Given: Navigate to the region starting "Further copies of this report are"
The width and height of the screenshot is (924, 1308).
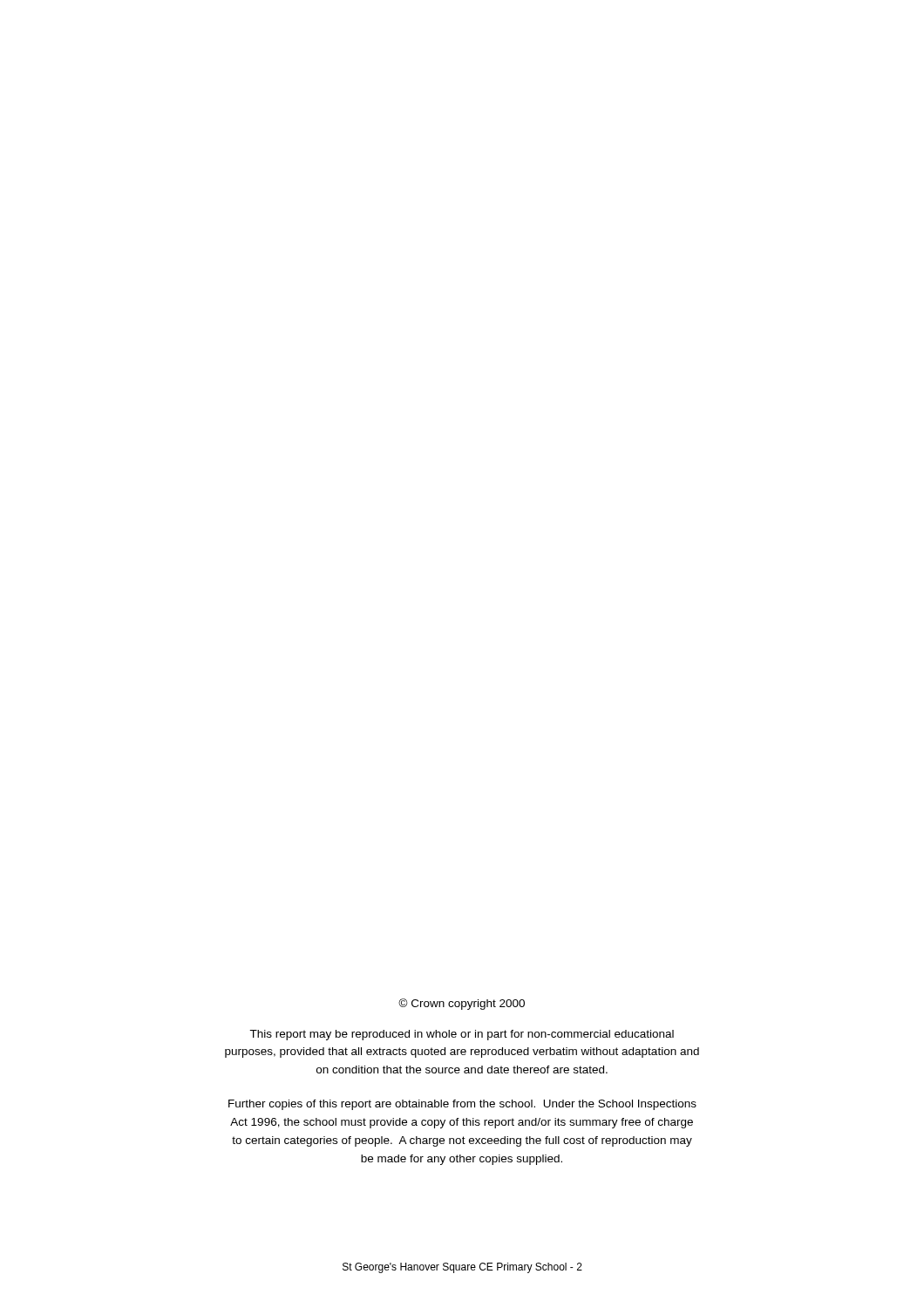Looking at the screenshot, I should [462, 1131].
